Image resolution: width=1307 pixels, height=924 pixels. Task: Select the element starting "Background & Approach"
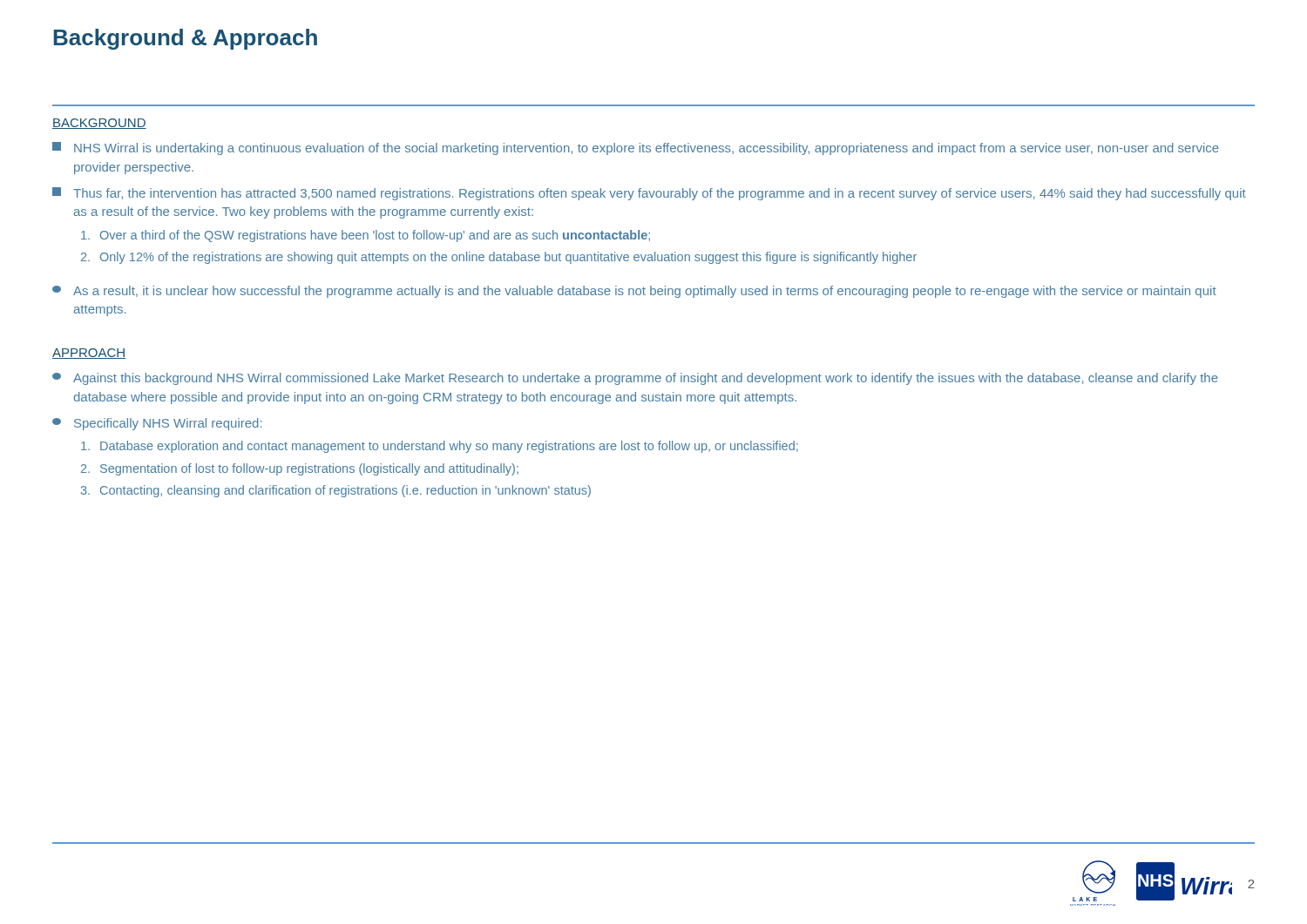[x=185, y=39]
